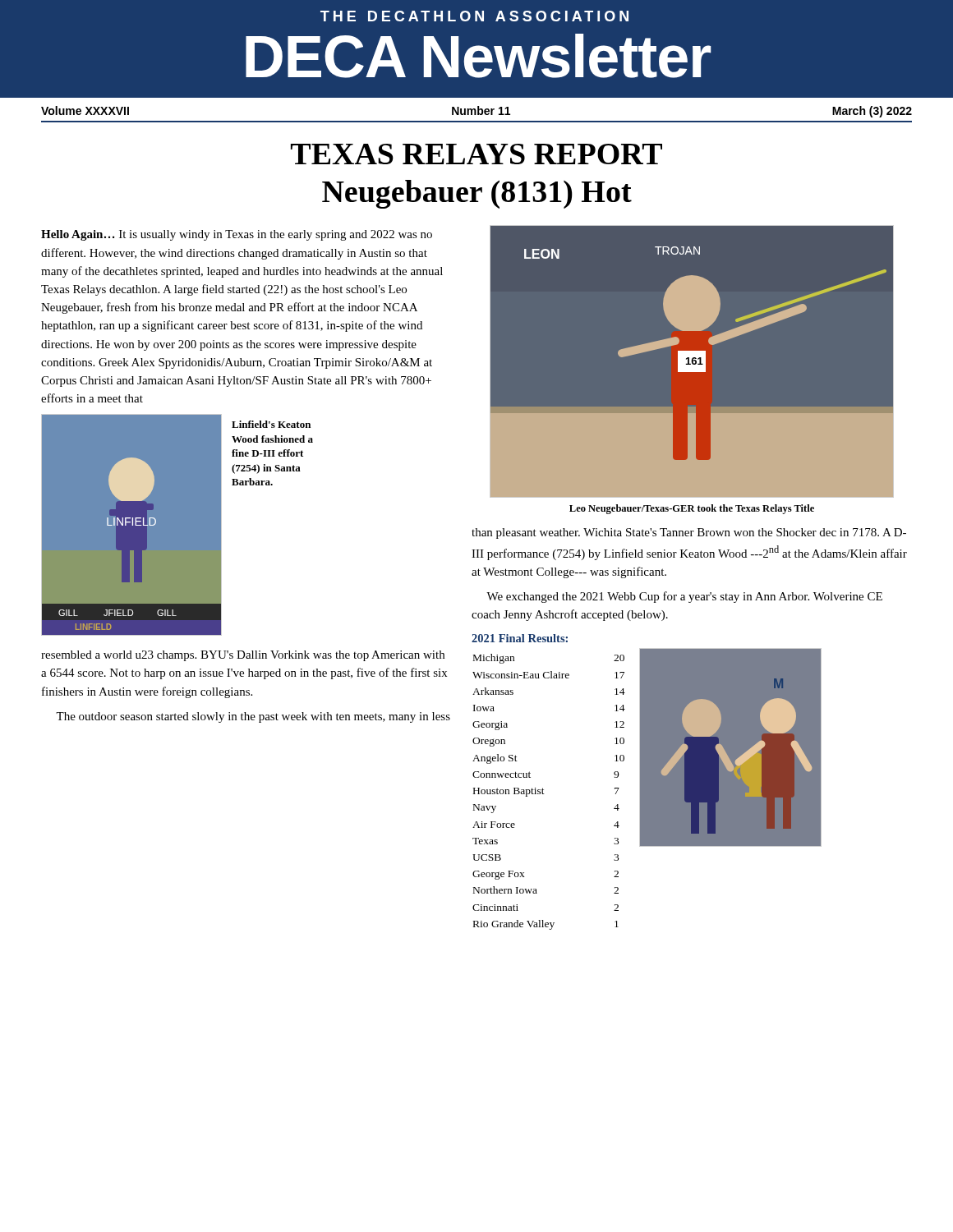Click on the table containing "Air Force"
This screenshot has width=953, height=1232.
click(x=549, y=791)
